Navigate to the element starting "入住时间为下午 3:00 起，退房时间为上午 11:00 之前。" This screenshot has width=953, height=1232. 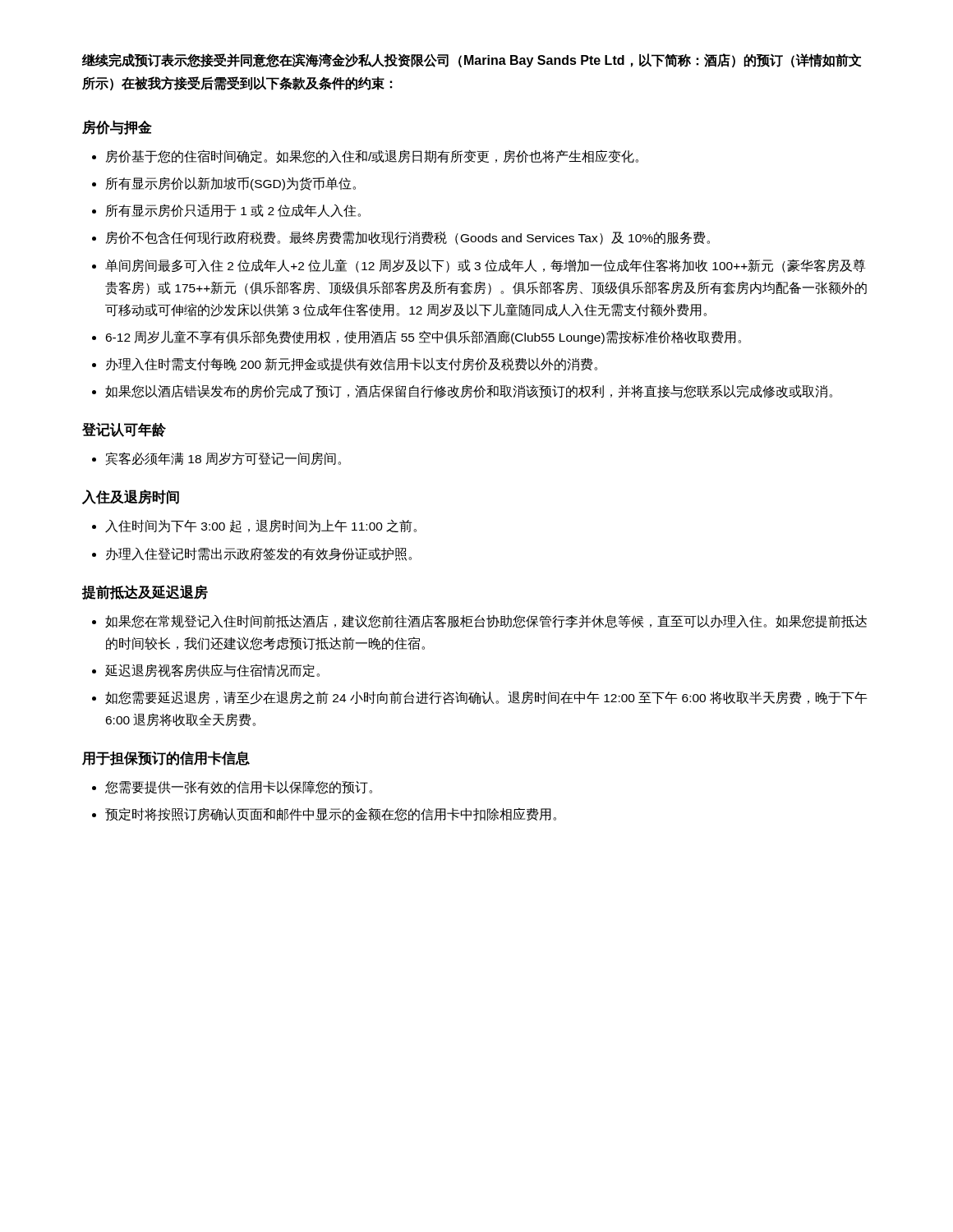point(261,526)
